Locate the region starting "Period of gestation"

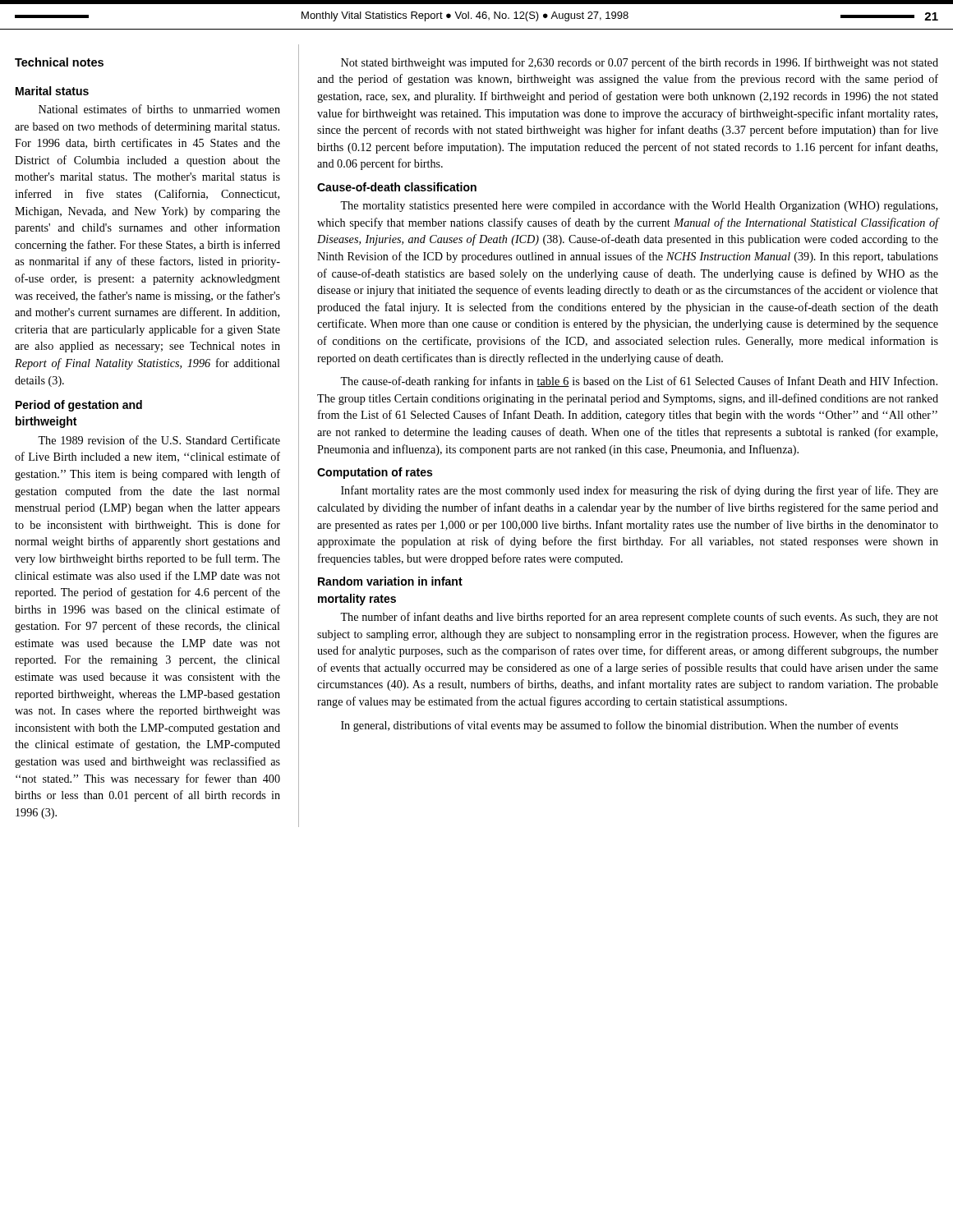pos(147,414)
